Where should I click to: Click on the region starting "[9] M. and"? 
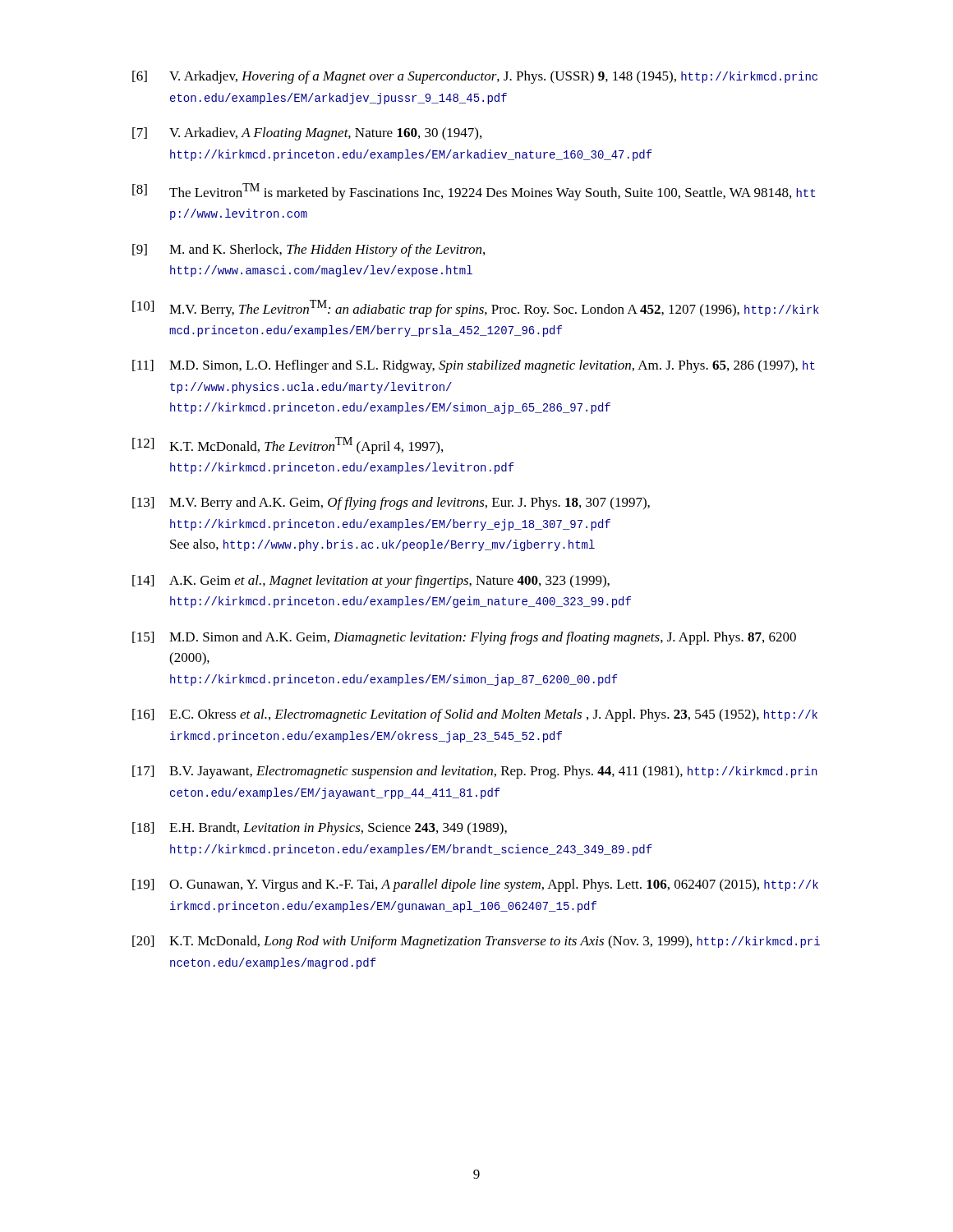tap(476, 260)
